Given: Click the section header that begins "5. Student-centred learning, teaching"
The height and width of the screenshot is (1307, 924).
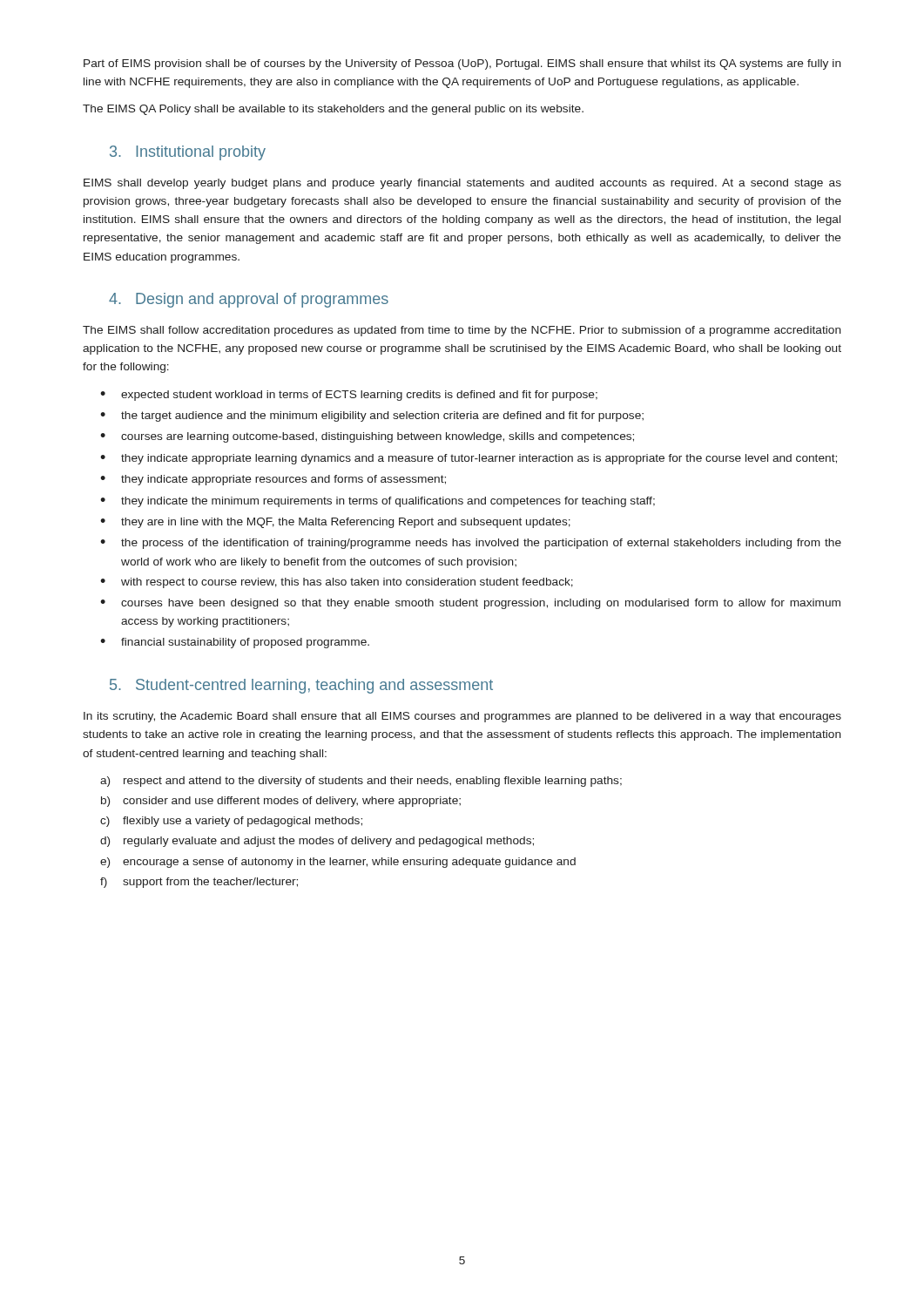Looking at the screenshot, I should 301,685.
